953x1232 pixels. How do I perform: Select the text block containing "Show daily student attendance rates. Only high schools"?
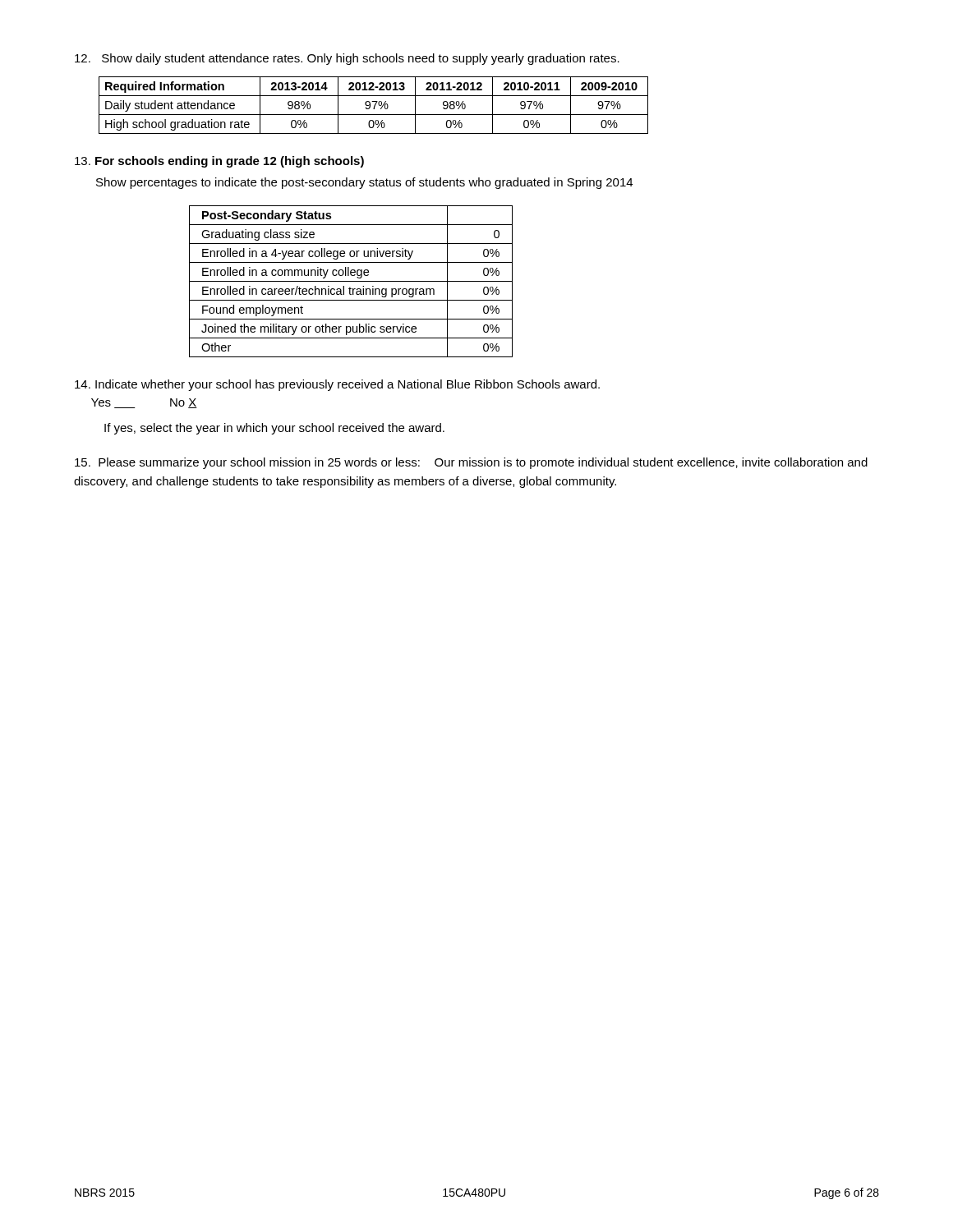click(347, 58)
